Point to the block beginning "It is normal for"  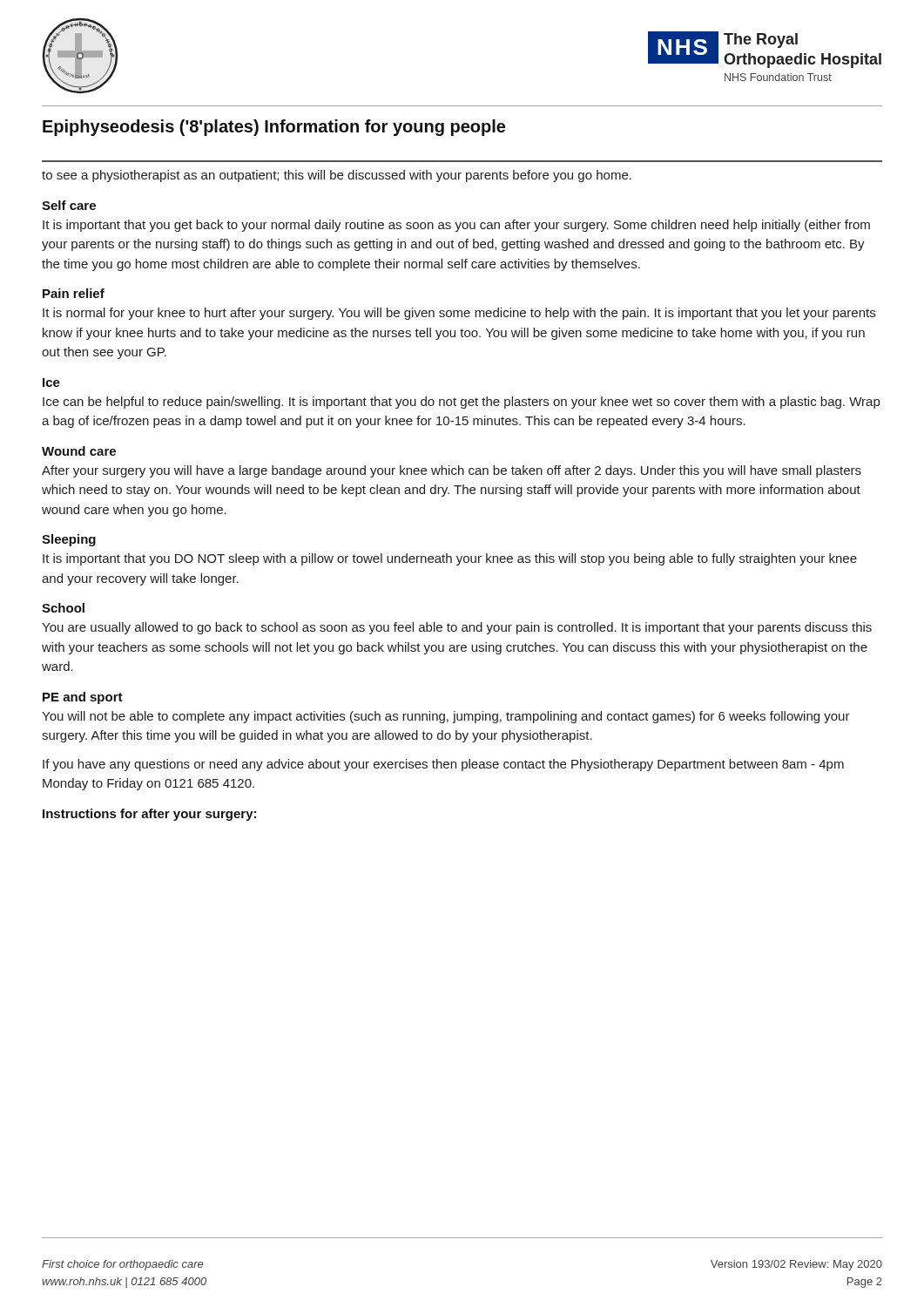click(x=459, y=332)
